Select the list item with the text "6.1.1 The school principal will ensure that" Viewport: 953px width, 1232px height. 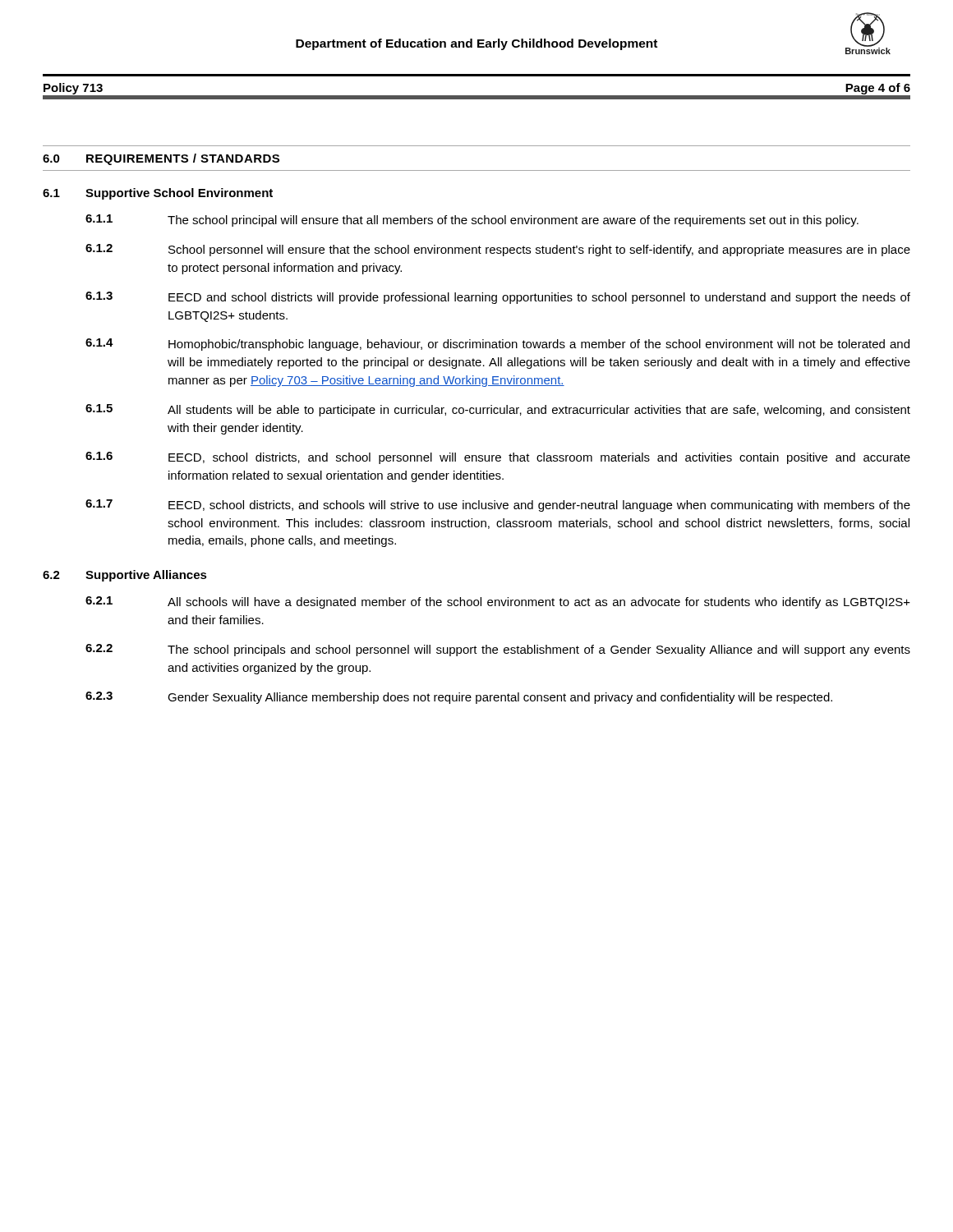[x=476, y=220]
